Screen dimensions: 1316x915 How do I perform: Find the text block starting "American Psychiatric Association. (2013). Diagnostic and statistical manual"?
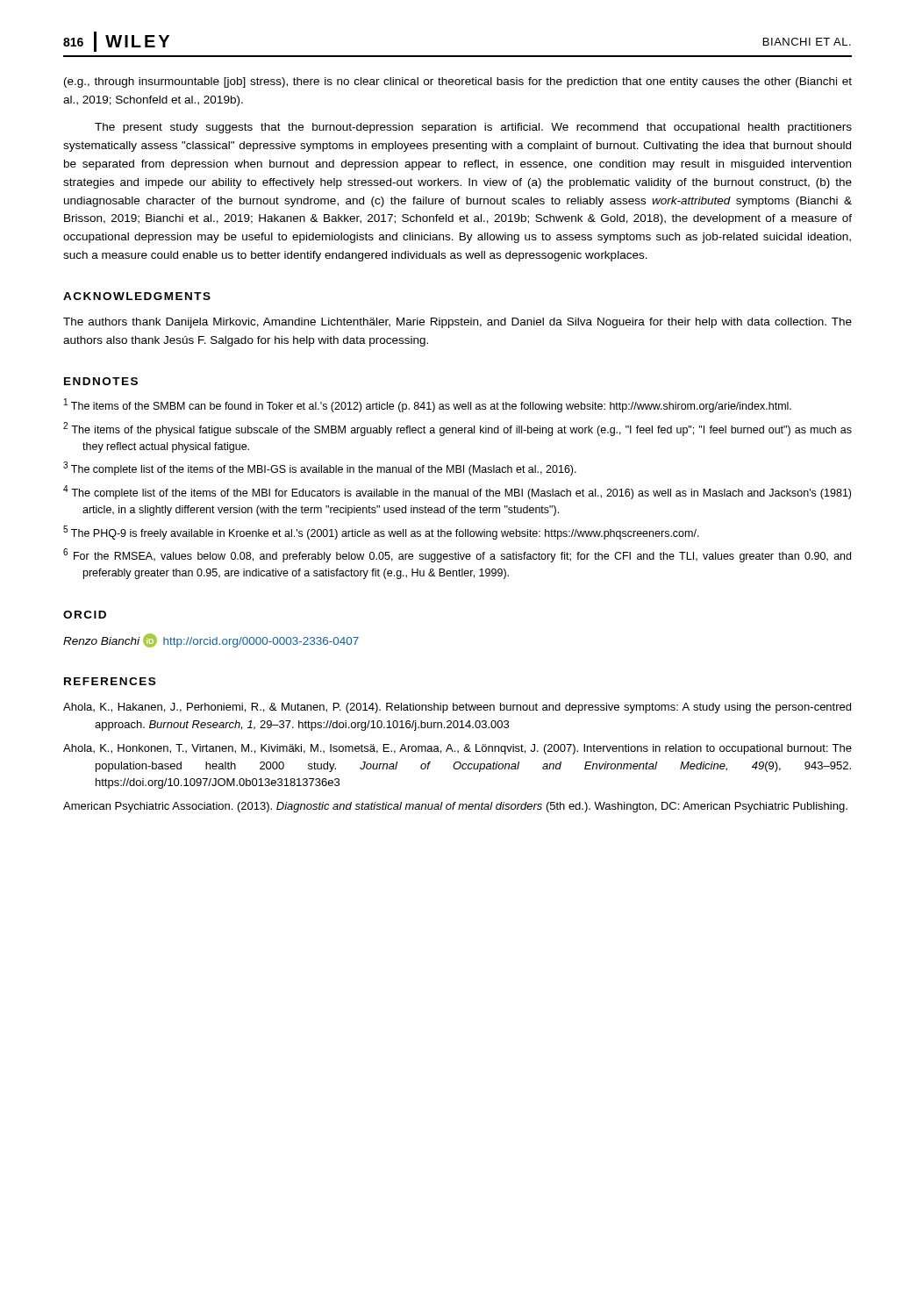click(456, 806)
